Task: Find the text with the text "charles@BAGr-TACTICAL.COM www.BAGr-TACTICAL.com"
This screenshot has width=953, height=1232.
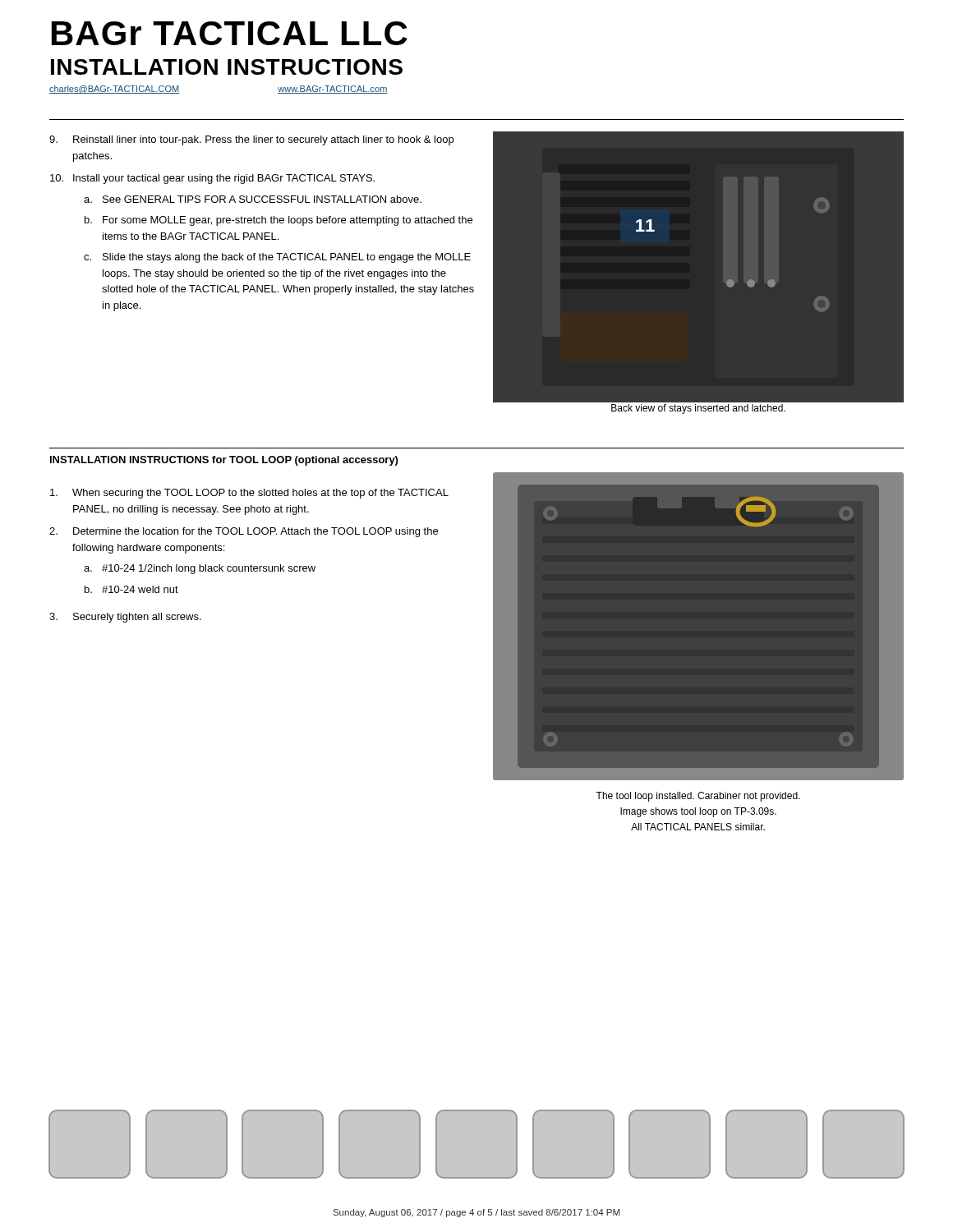Action: [115, 89]
